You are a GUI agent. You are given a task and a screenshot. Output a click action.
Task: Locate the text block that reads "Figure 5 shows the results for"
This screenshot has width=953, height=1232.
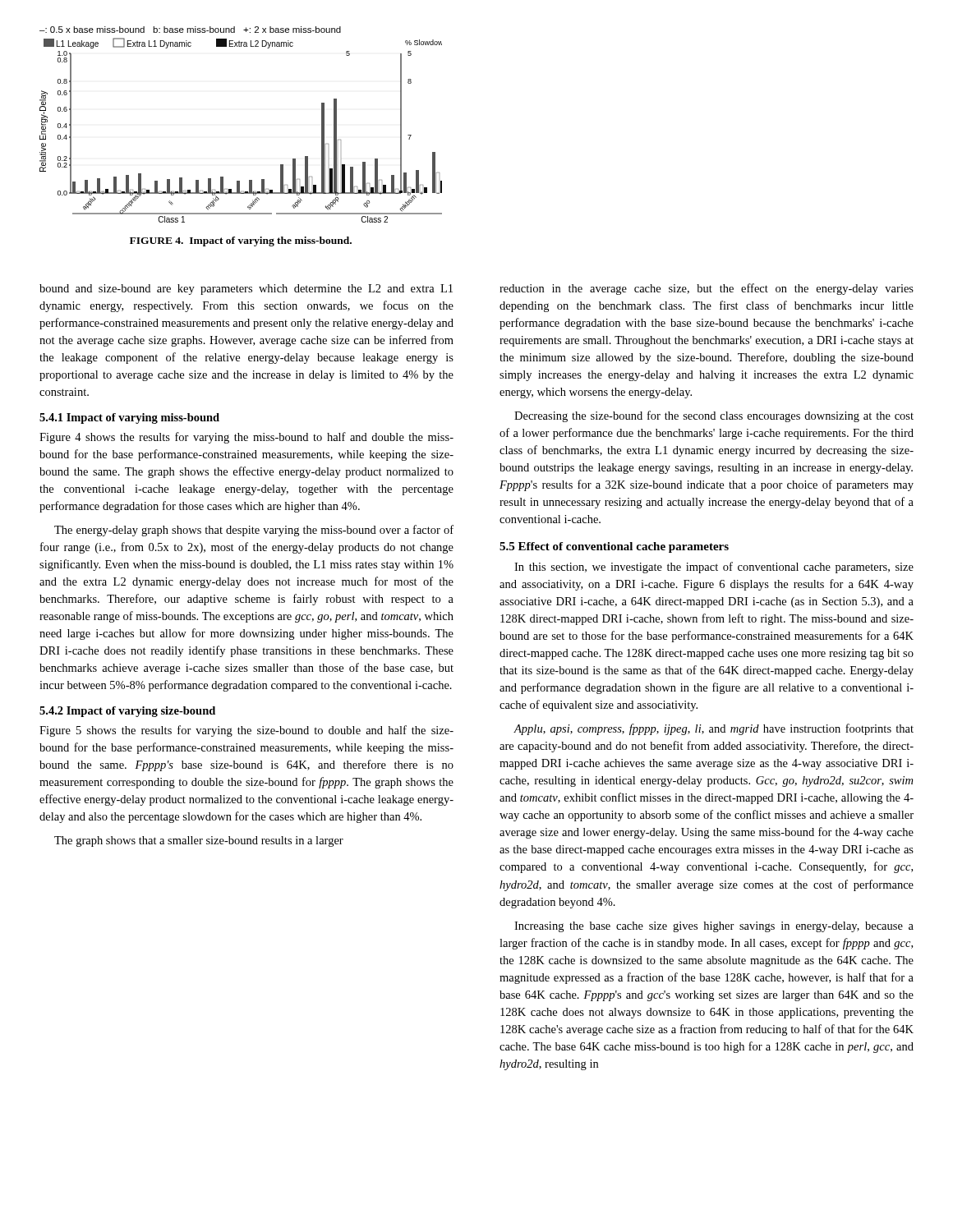click(246, 786)
